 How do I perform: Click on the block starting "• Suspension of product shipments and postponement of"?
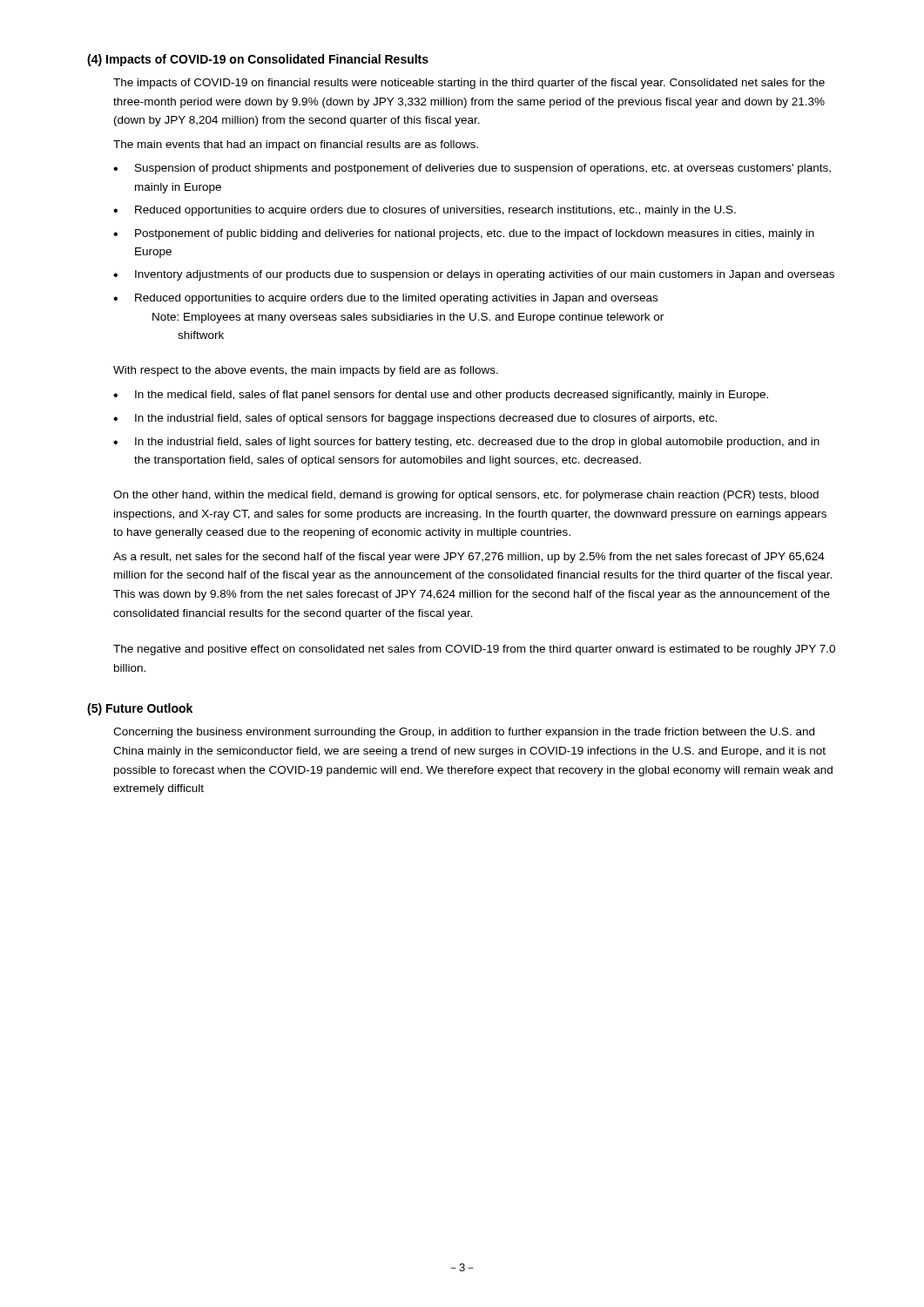pos(475,178)
